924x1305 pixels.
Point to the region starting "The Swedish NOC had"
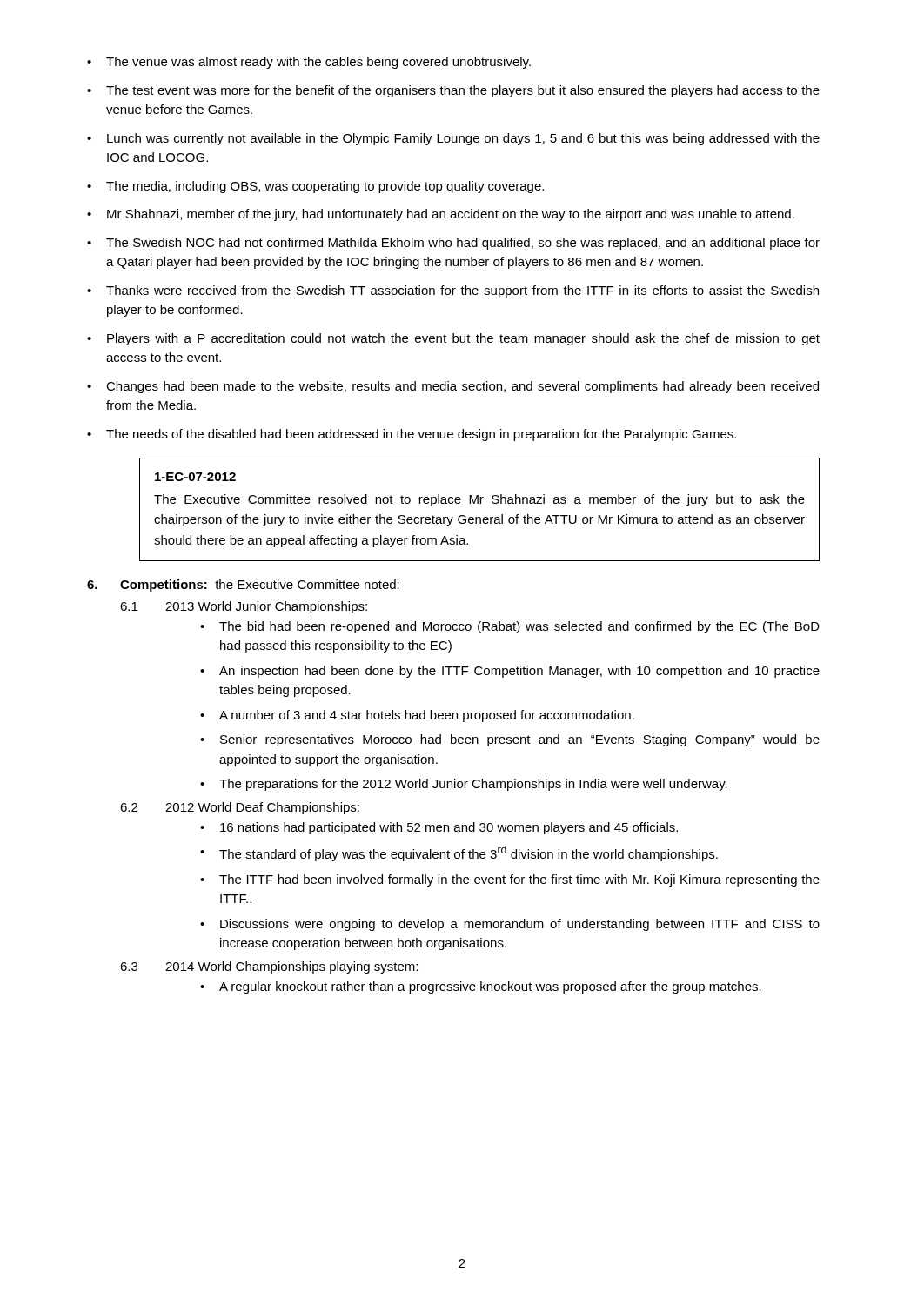(x=453, y=252)
